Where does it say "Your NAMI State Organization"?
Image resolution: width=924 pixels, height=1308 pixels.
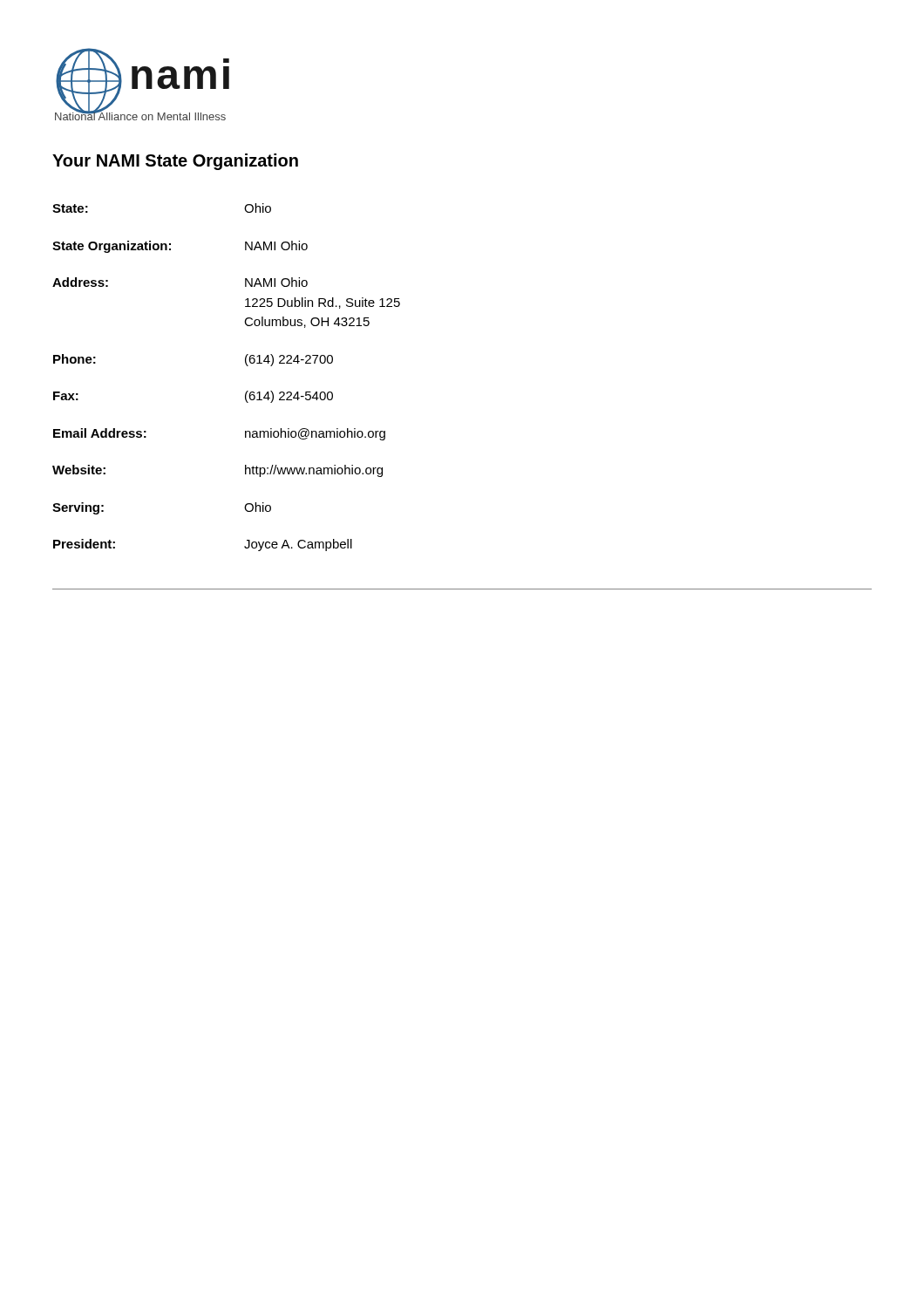click(x=176, y=160)
